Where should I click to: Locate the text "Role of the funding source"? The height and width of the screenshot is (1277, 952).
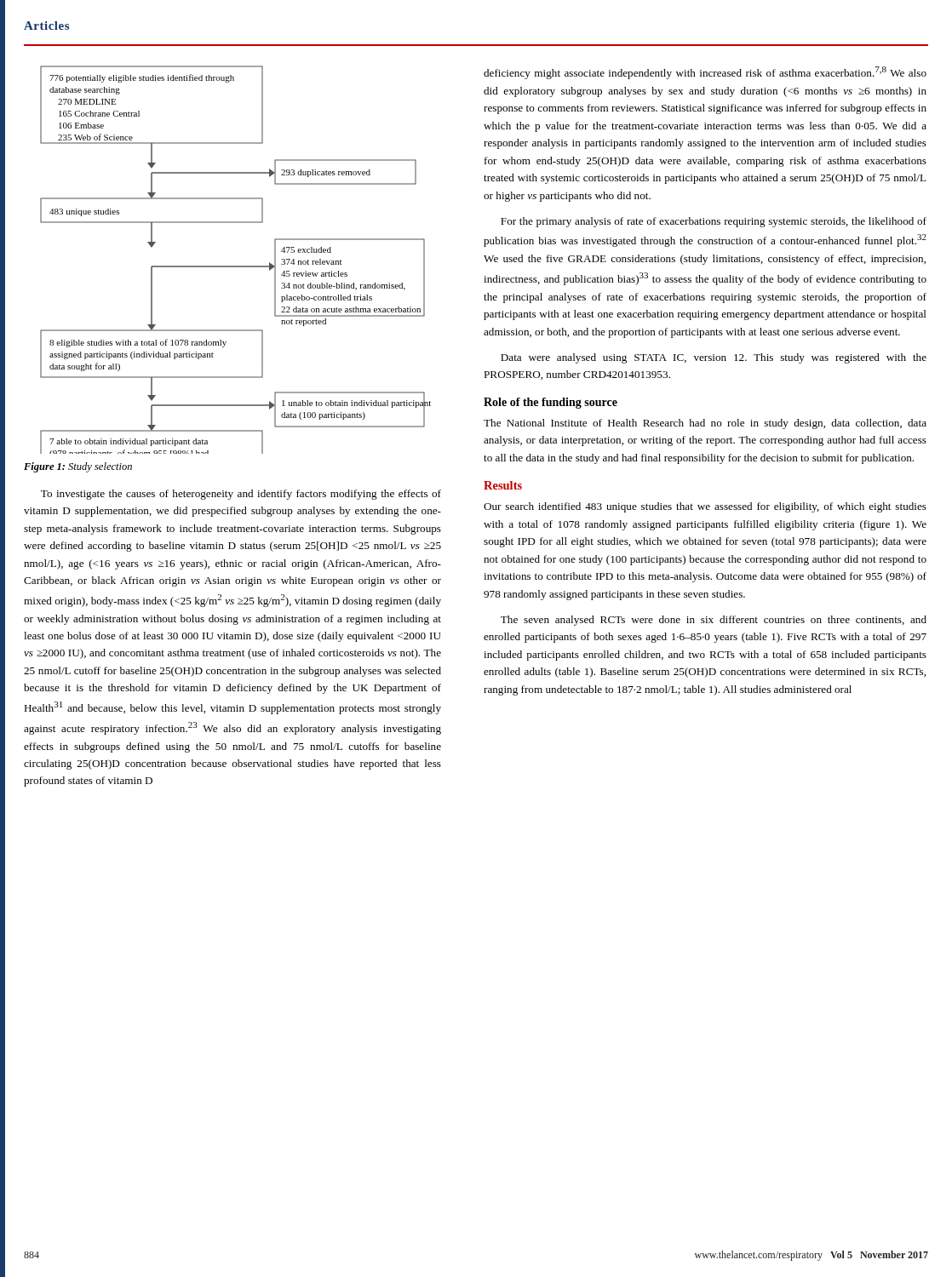550,402
